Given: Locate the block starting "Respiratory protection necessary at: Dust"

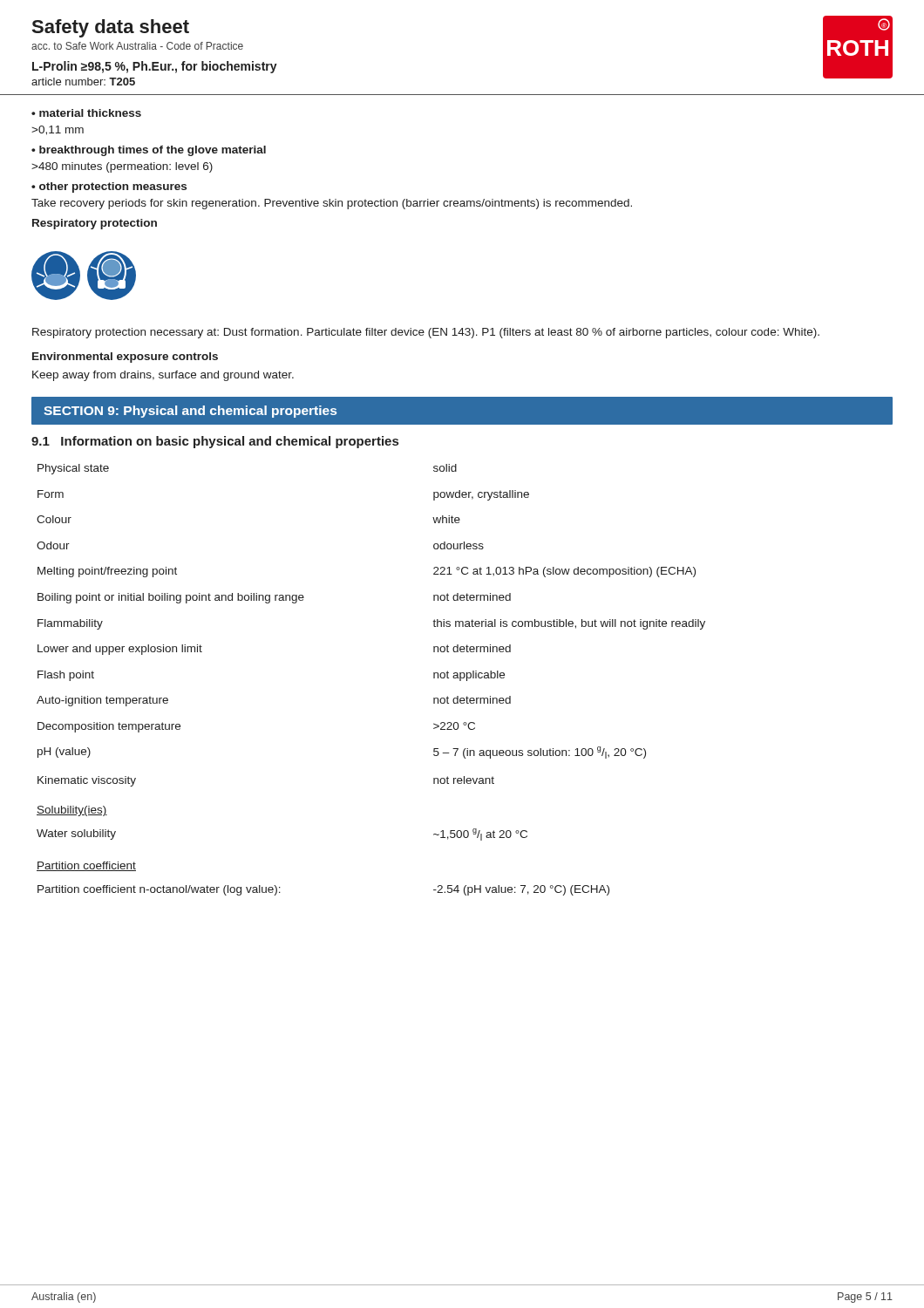Looking at the screenshot, I should coord(426,332).
